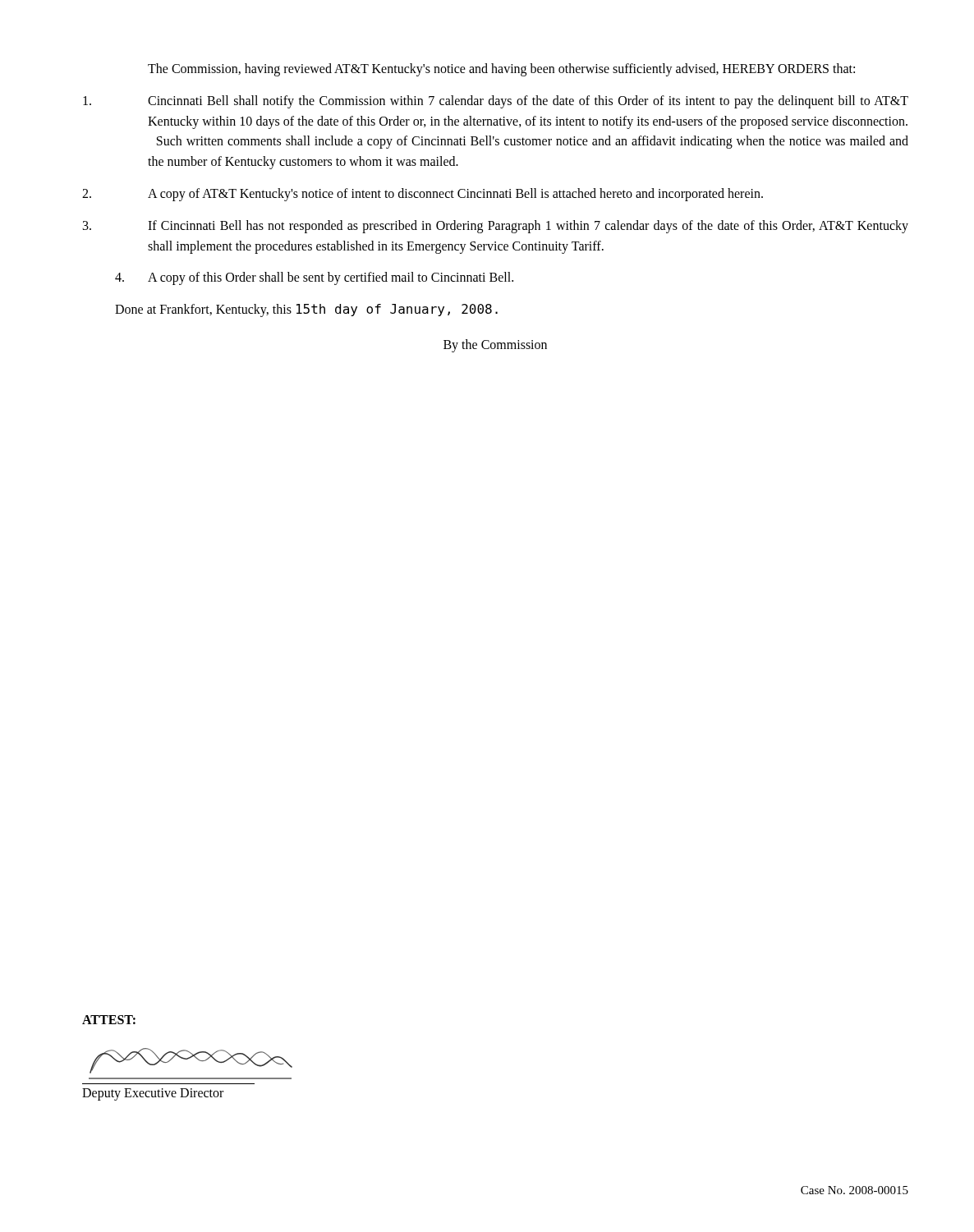Screen dimensions: 1232x974
Task: Locate the block of text that opens with "4. A copy"
Action: coord(512,278)
